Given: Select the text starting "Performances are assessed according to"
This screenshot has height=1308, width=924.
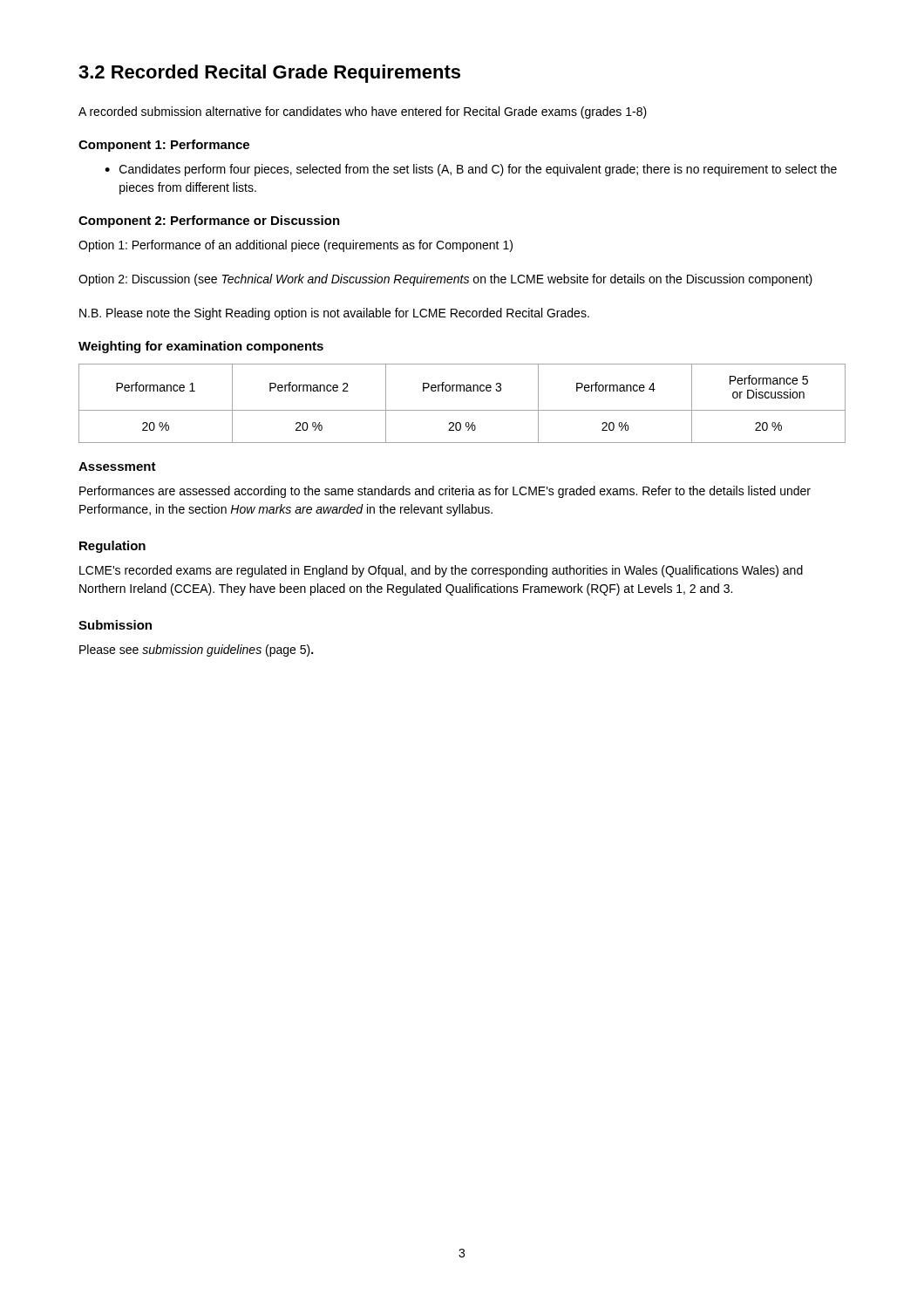Looking at the screenshot, I should coord(445,500).
